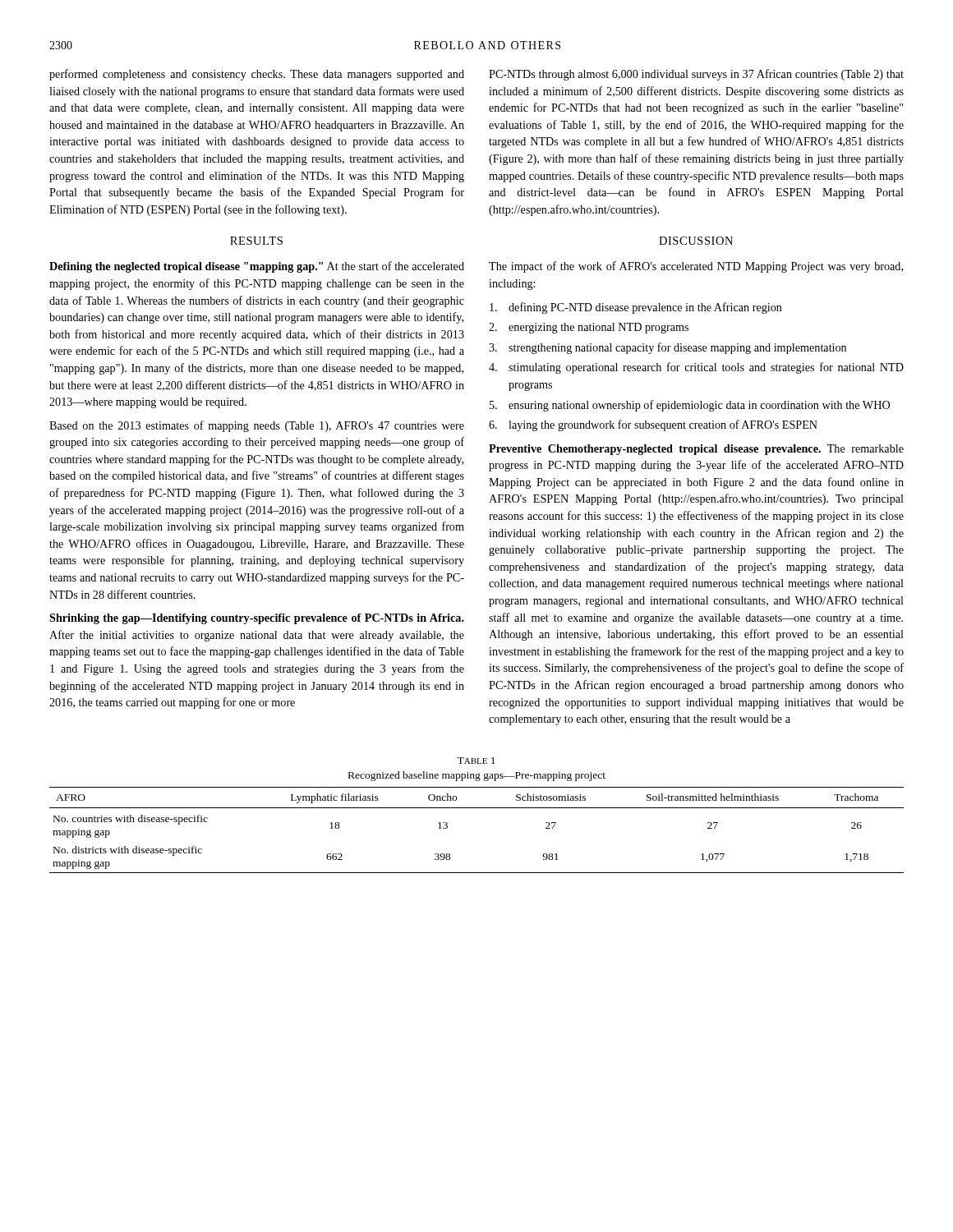The height and width of the screenshot is (1232, 953).
Task: Point to the passage starting "5.ensuring national ownership of"
Action: tap(690, 405)
